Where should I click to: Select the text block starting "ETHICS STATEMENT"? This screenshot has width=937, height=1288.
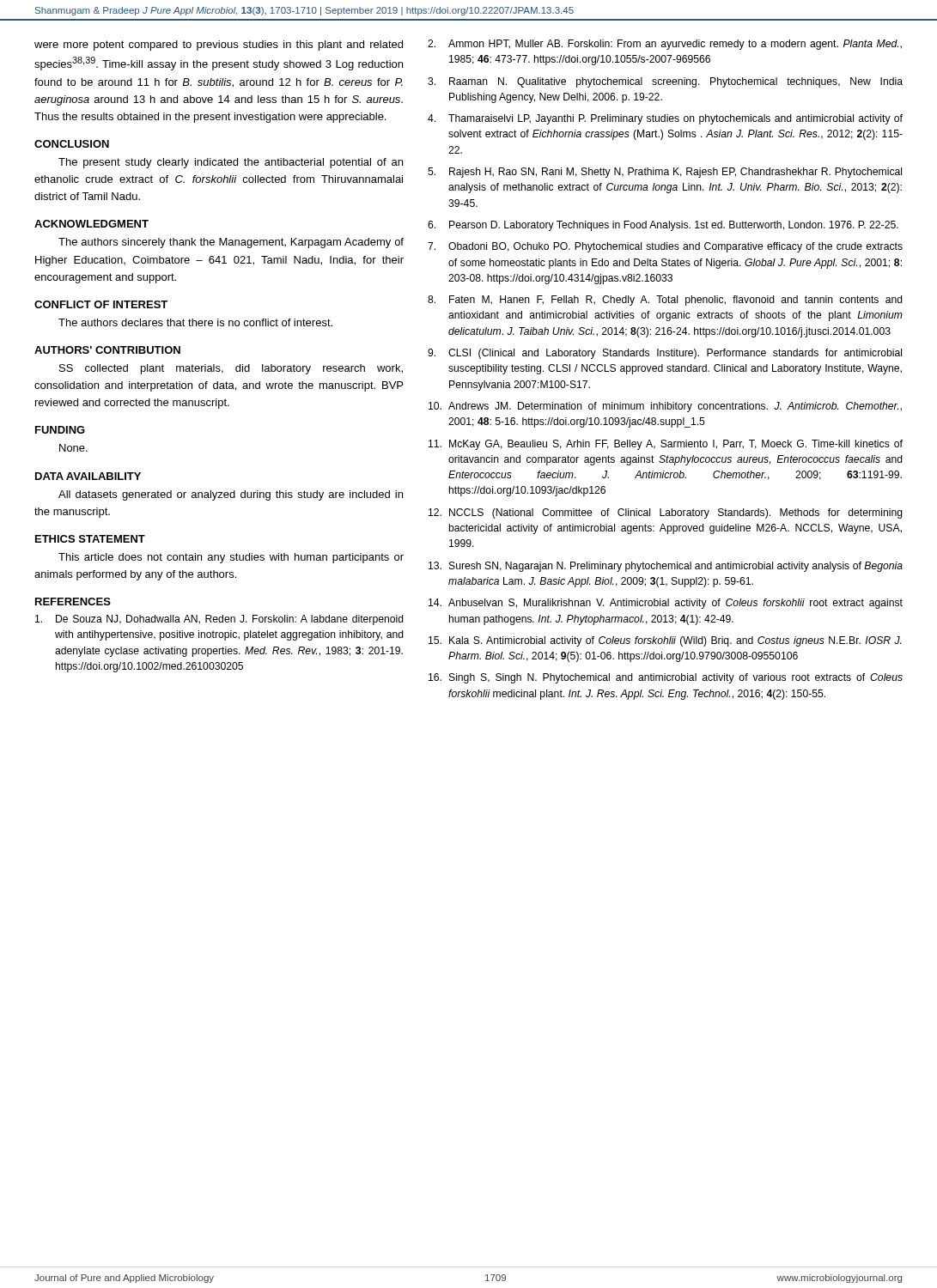point(90,539)
